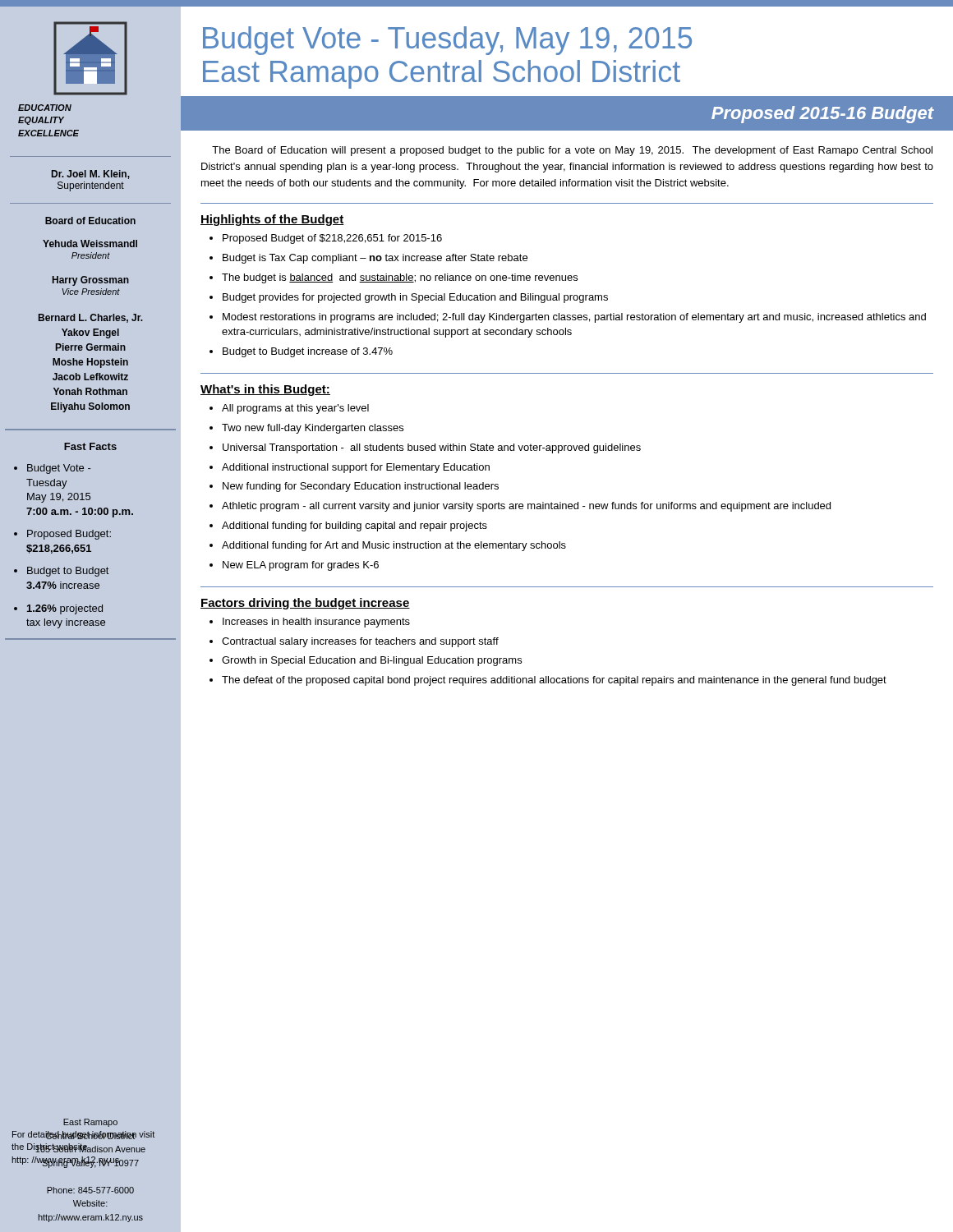Where is the passage that starts "Budget Vote -TuesdayMay 19, 2015 7:00"?
Image resolution: width=953 pixels, height=1232 pixels.
pyautogui.click(x=80, y=490)
